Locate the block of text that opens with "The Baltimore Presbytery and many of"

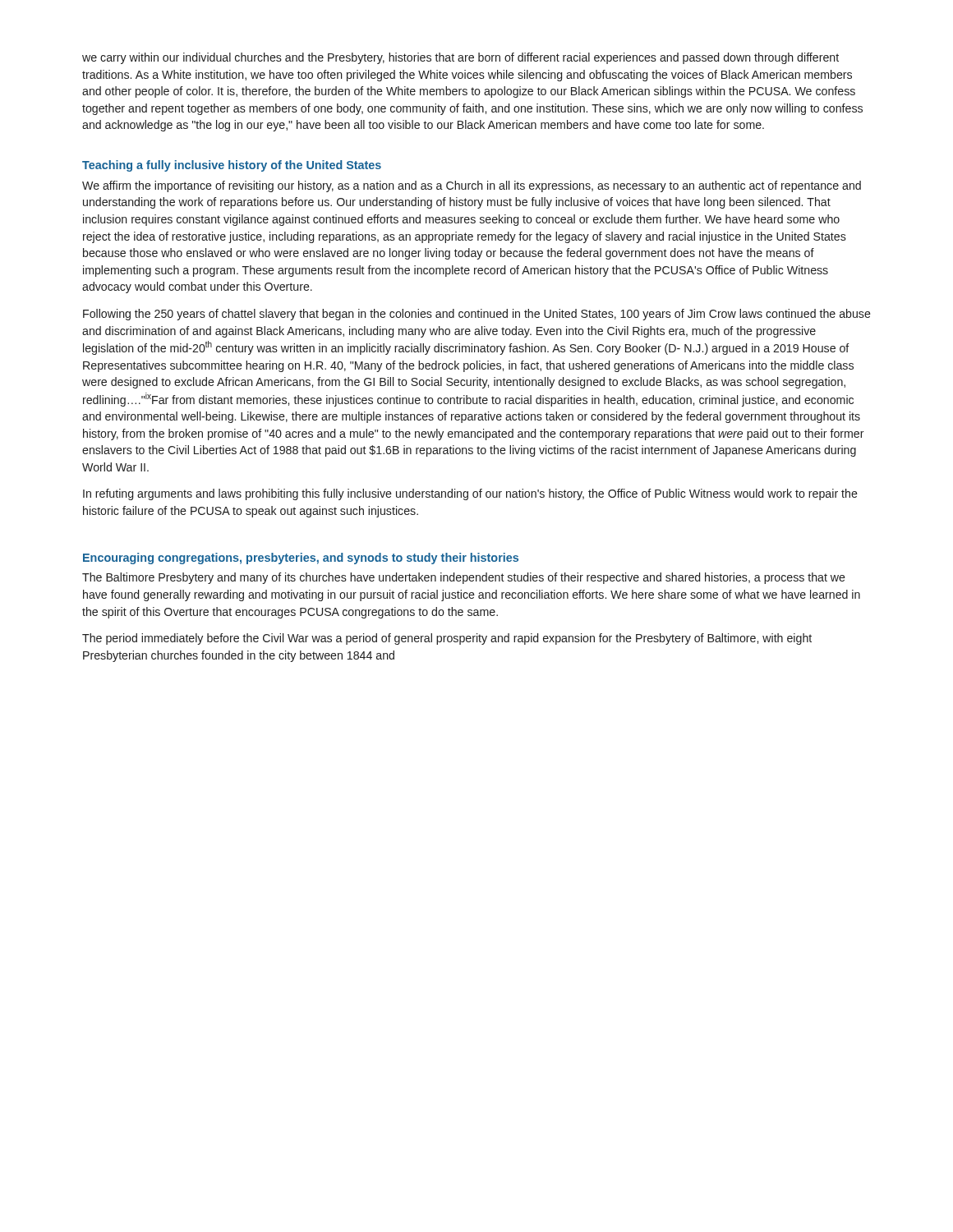pos(476,595)
